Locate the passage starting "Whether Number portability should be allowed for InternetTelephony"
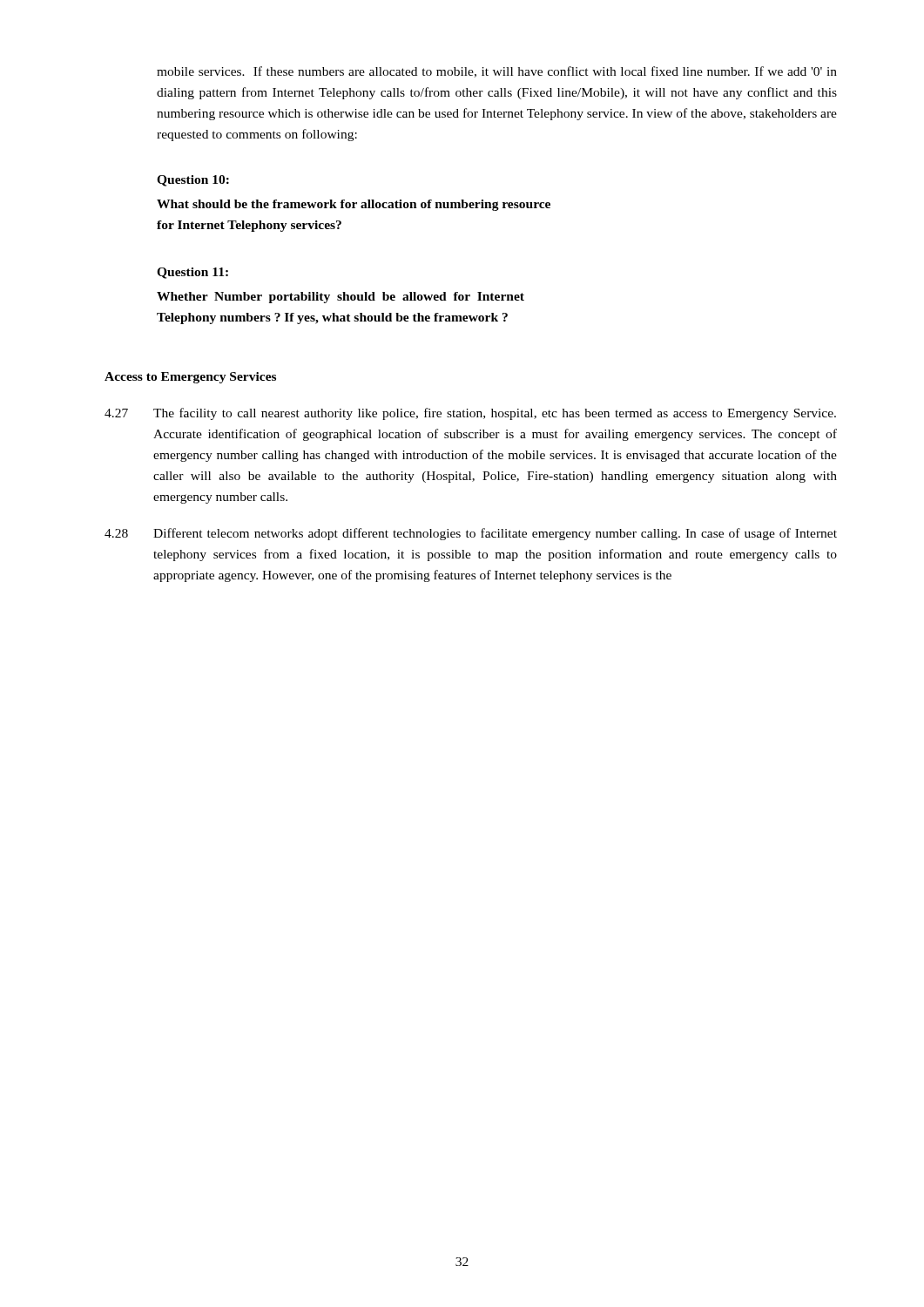 coord(340,306)
